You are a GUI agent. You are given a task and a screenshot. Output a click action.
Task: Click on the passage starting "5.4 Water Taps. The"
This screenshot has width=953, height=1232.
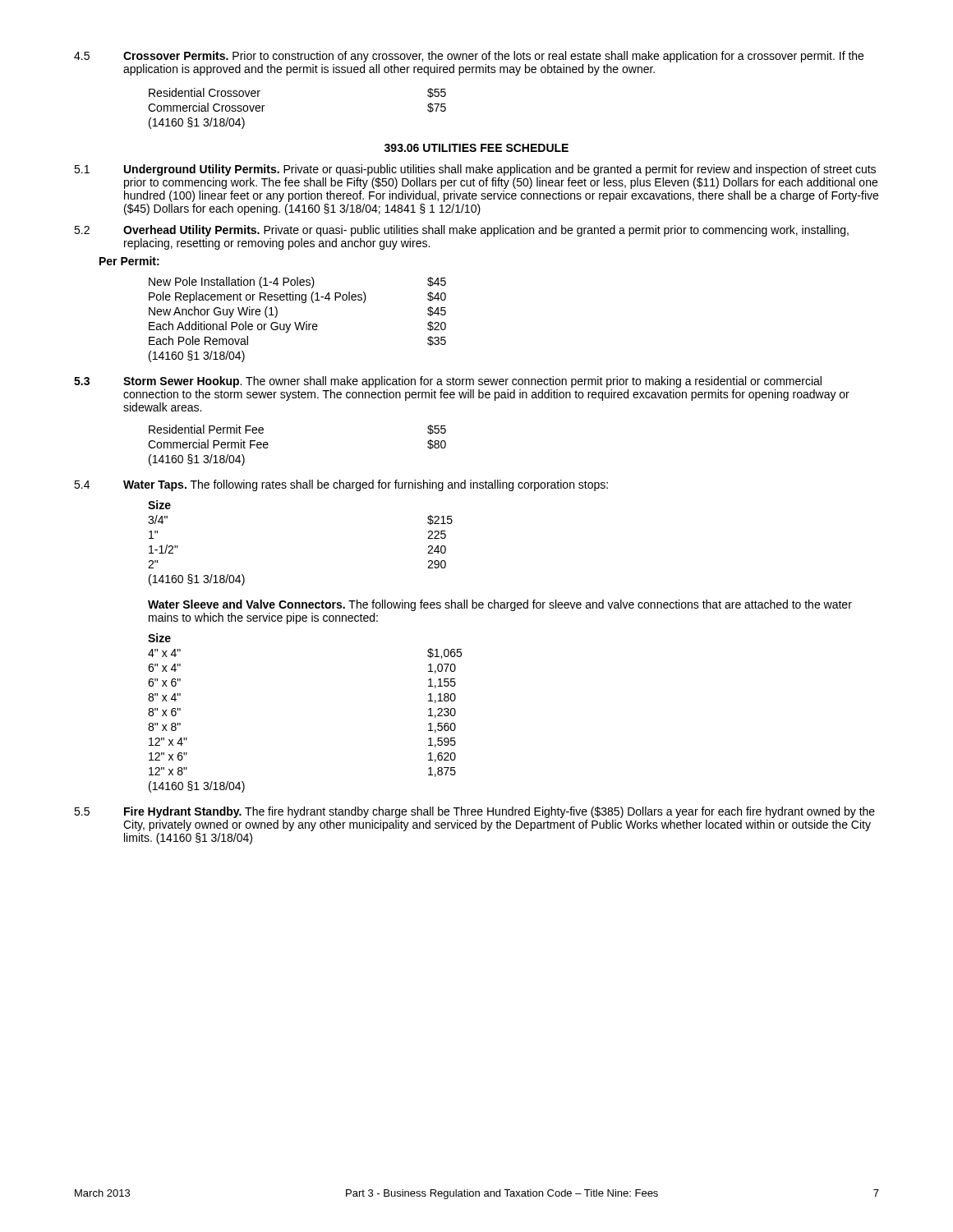[476, 485]
